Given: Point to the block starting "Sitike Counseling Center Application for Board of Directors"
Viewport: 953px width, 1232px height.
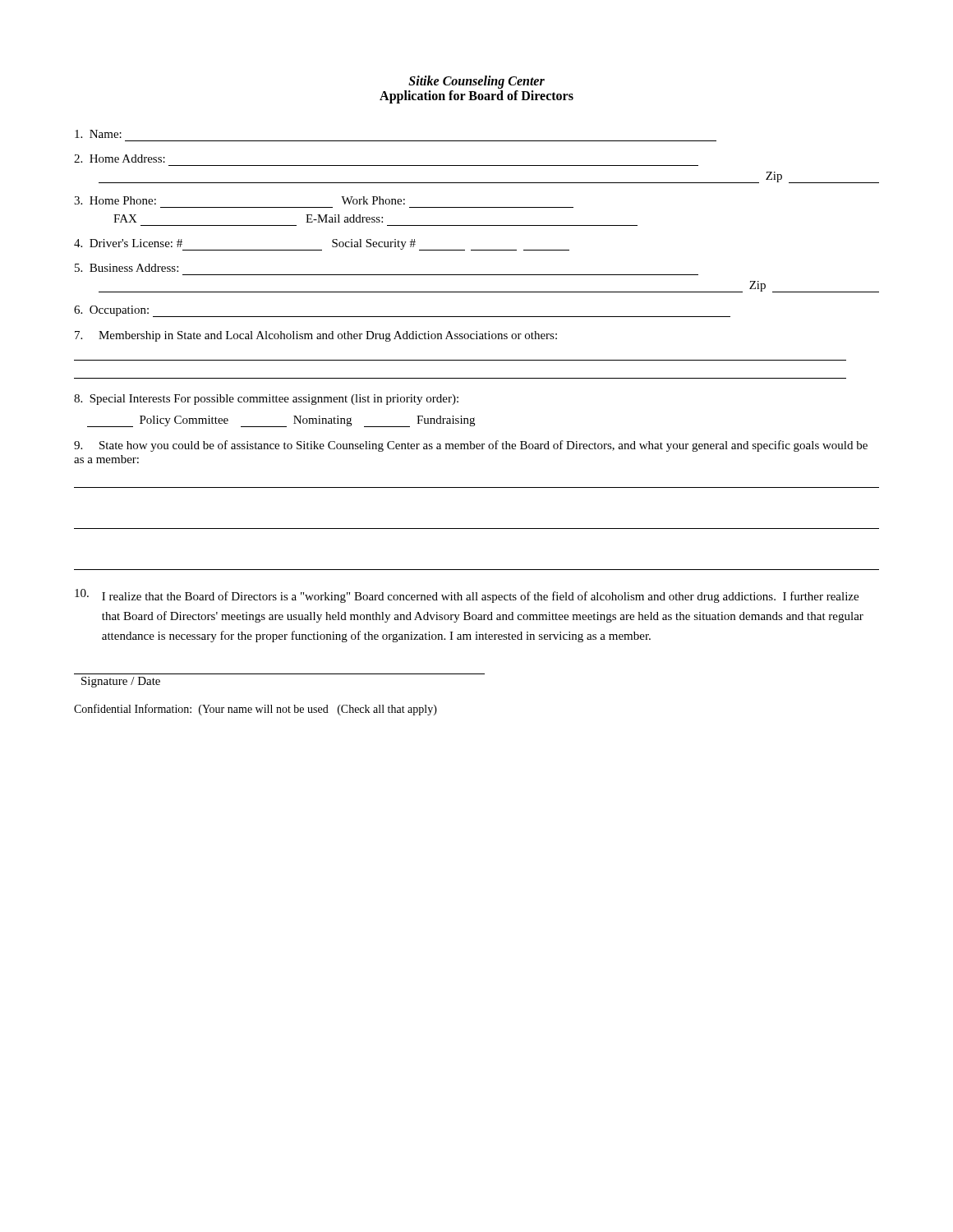Looking at the screenshot, I should [476, 89].
